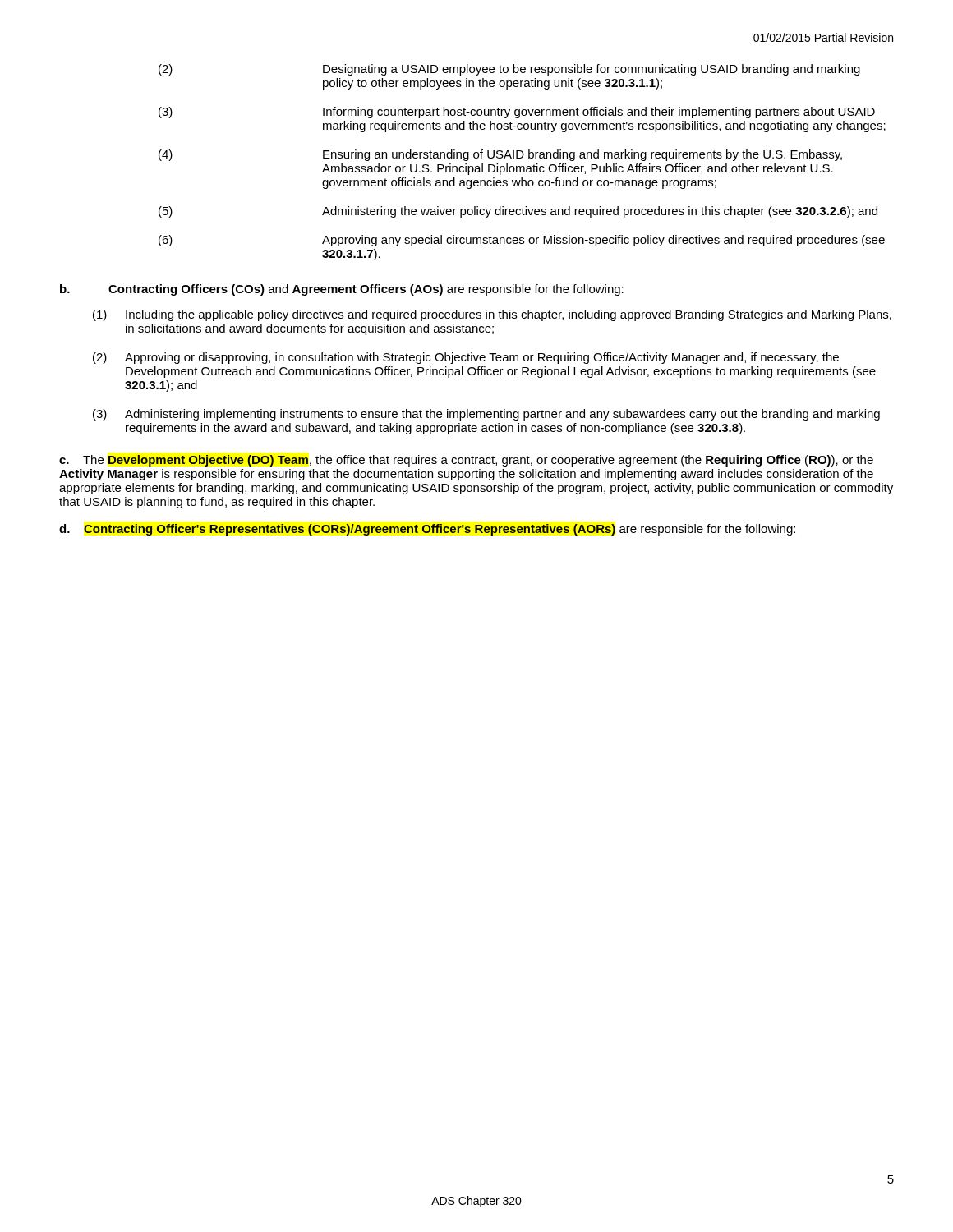Click on the text block that reads "d. Contracting Officer's Representatives"
The image size is (953, 1232).
point(428,529)
